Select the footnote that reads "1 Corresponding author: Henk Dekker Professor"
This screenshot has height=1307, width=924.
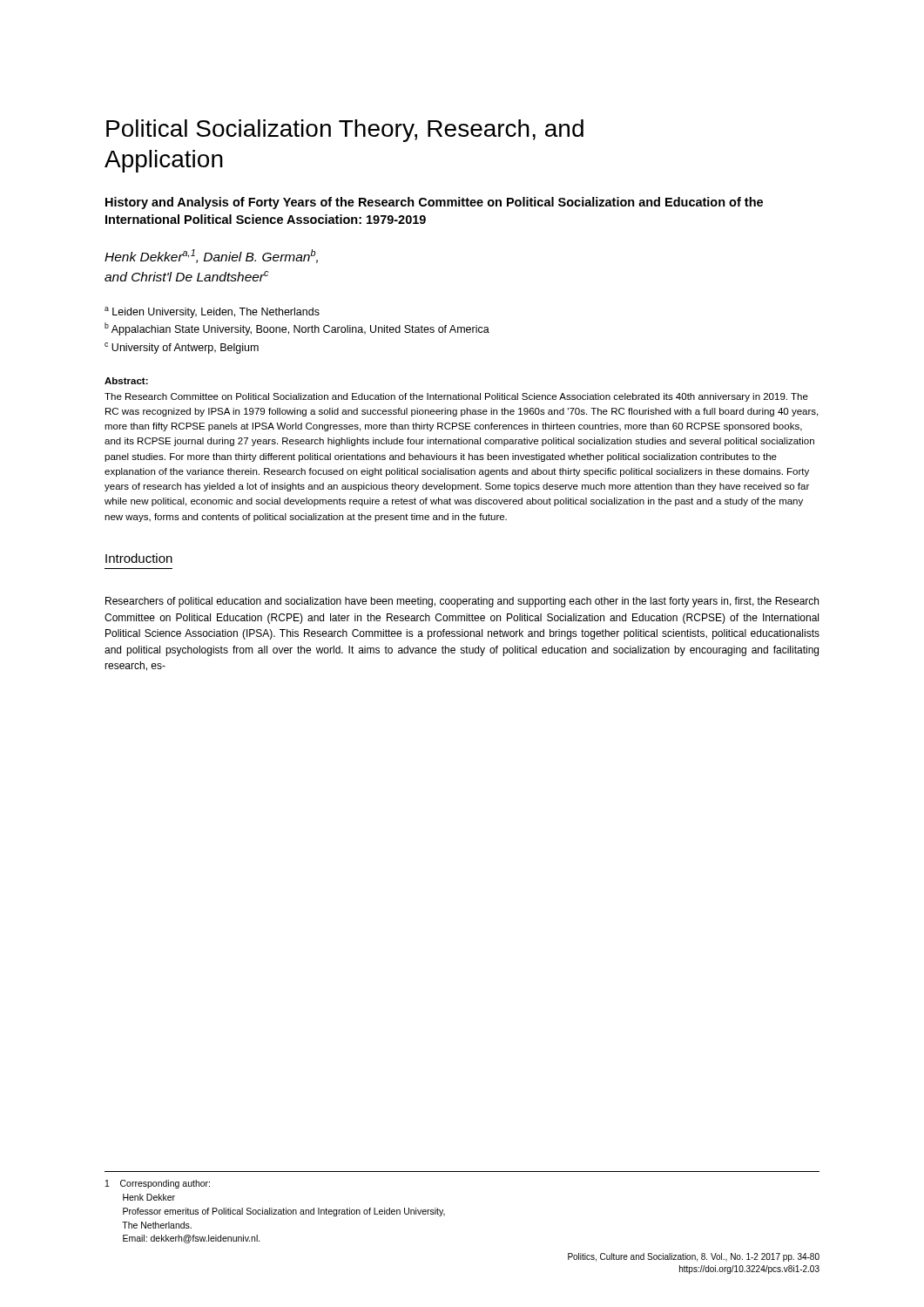click(275, 1211)
